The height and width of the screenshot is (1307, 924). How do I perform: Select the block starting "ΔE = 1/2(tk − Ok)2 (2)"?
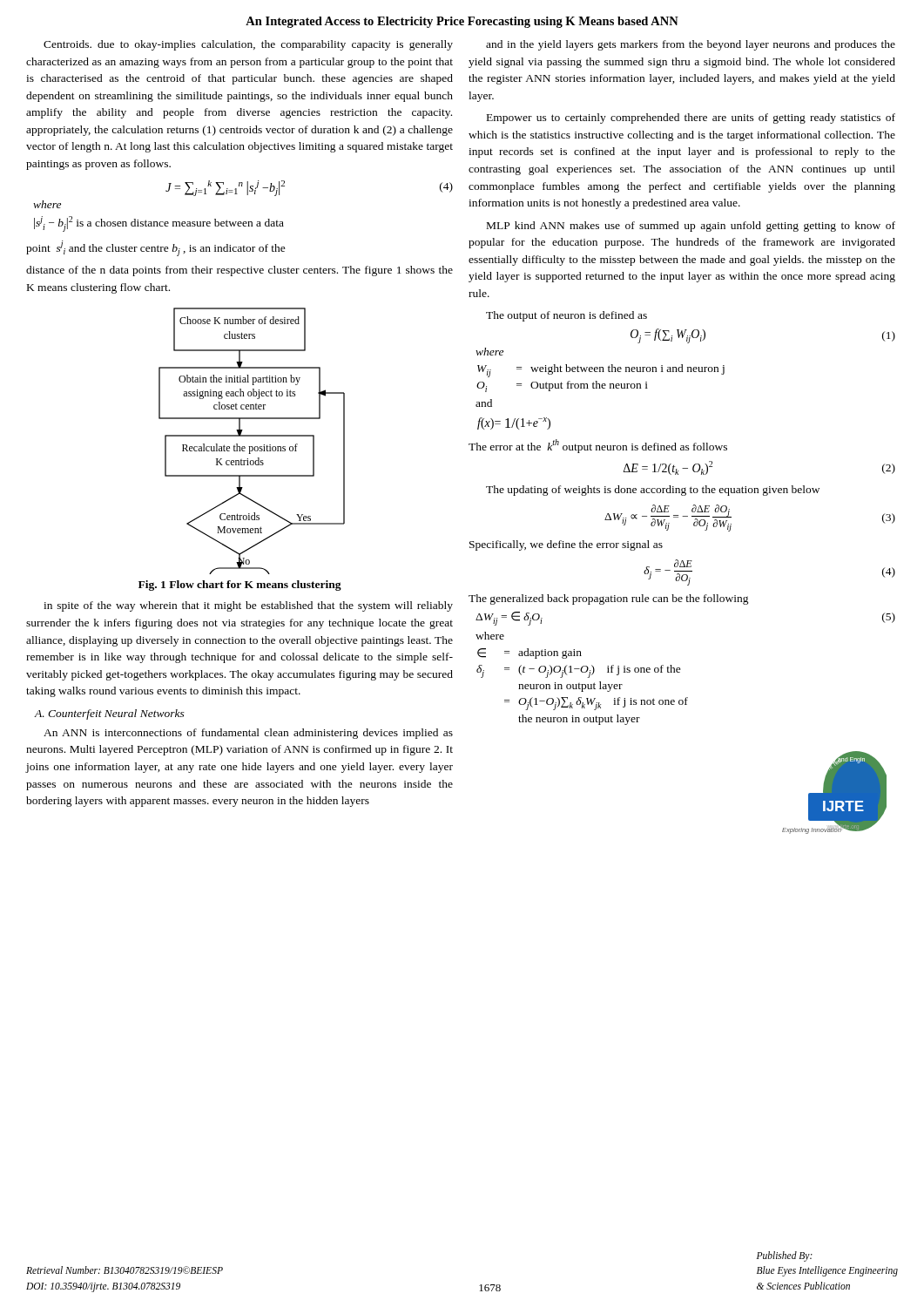pos(682,468)
